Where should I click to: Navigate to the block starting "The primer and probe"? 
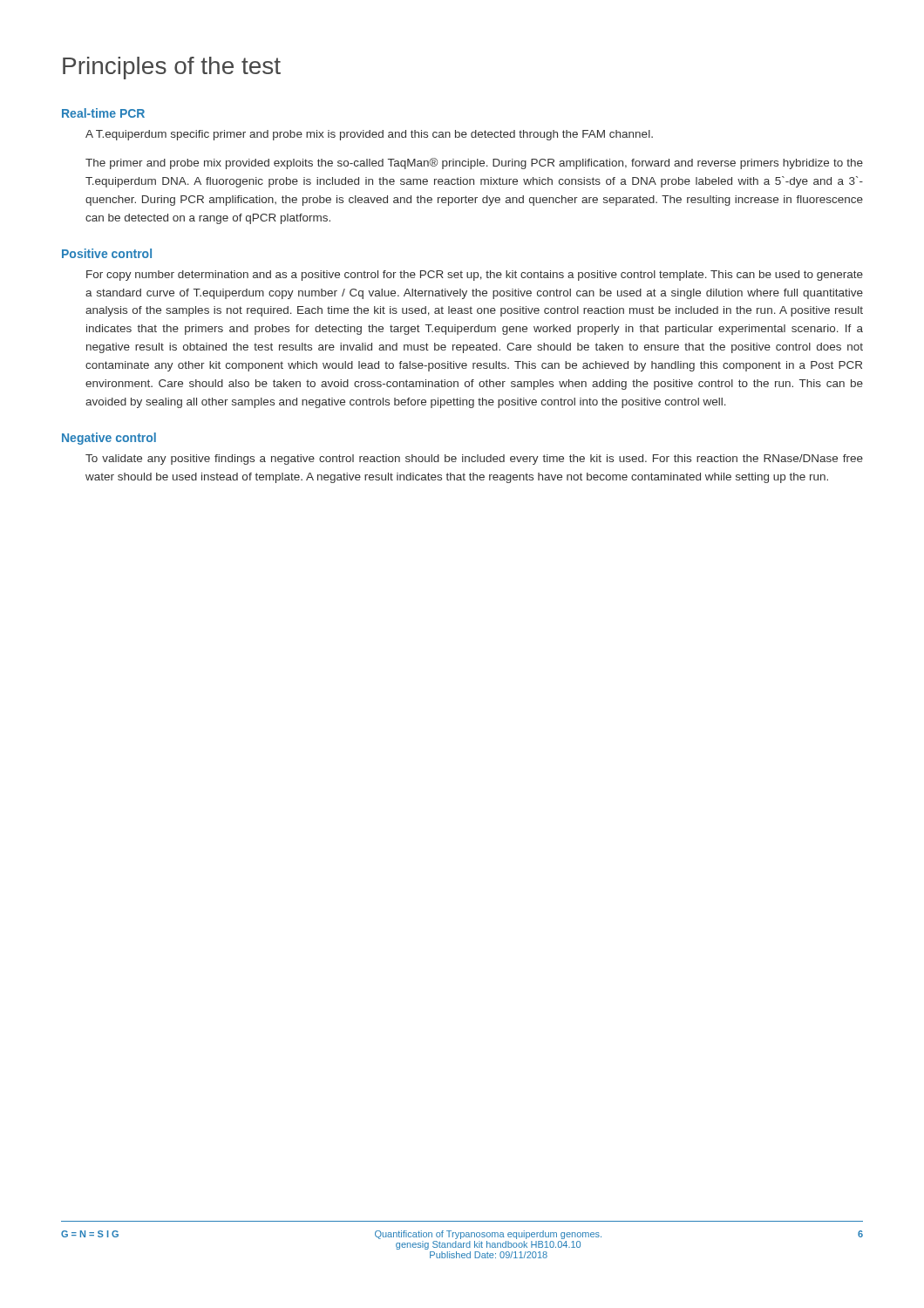(474, 190)
